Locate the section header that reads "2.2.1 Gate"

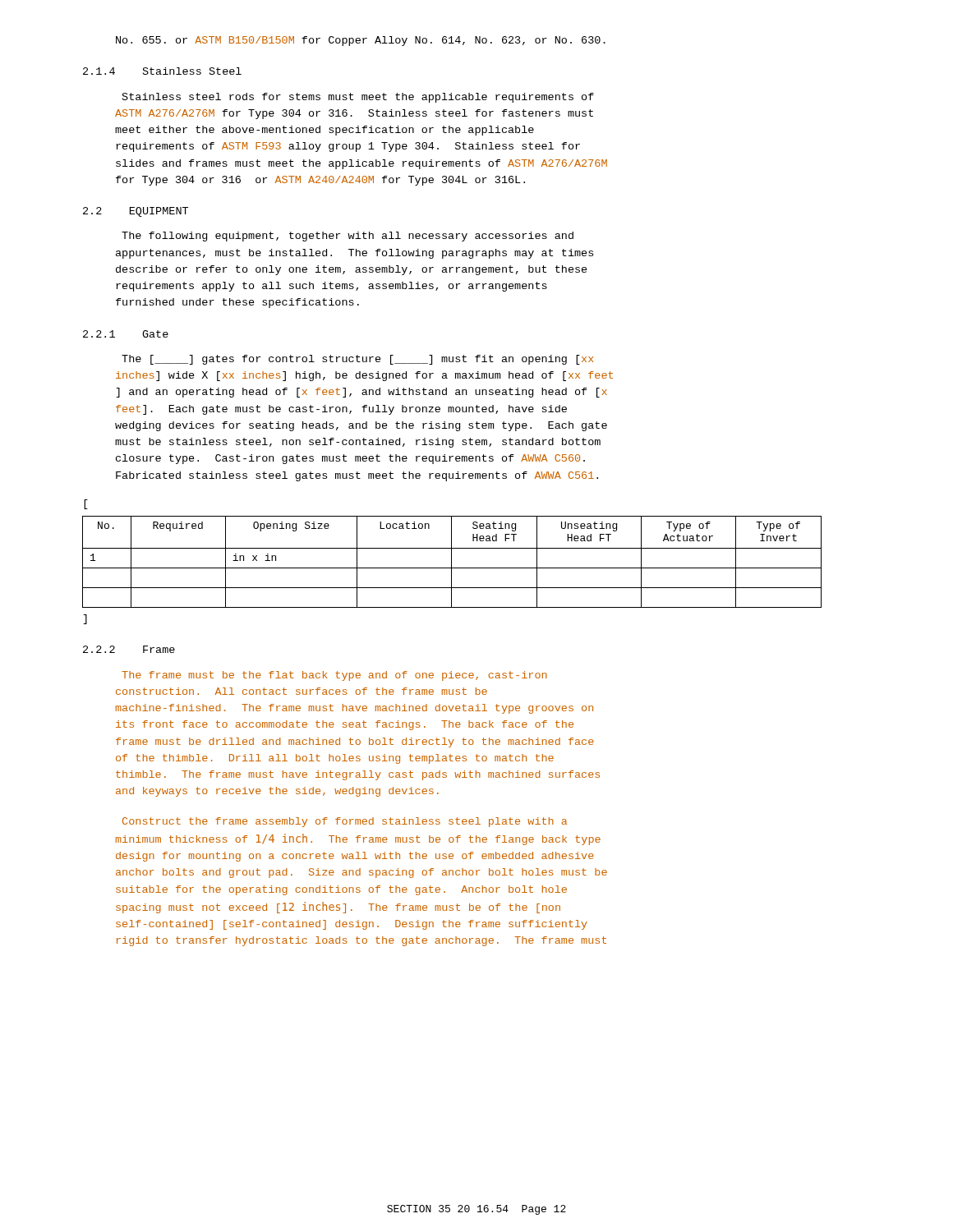point(99,334)
